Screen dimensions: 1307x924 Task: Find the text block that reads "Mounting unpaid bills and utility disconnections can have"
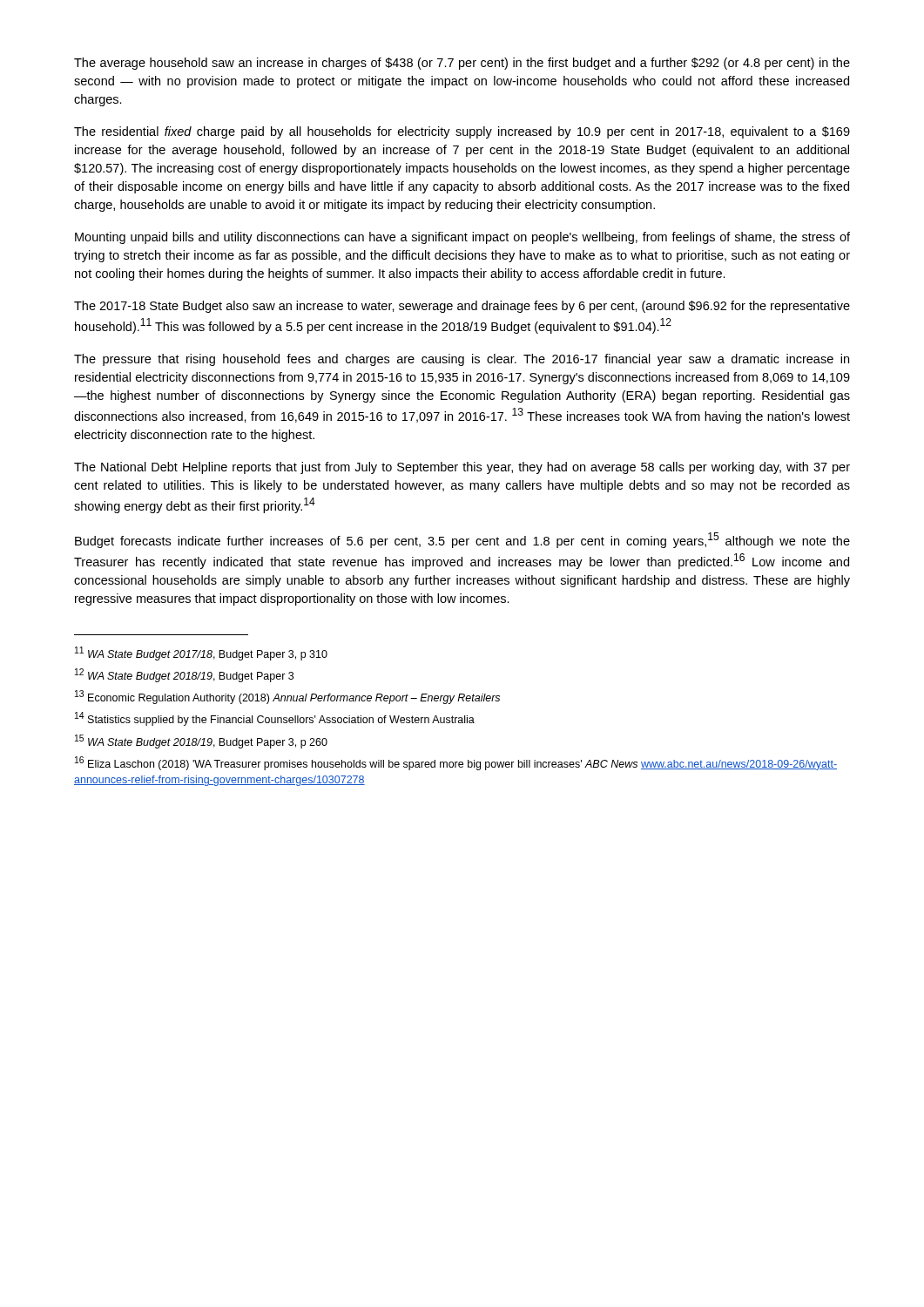[x=462, y=255]
